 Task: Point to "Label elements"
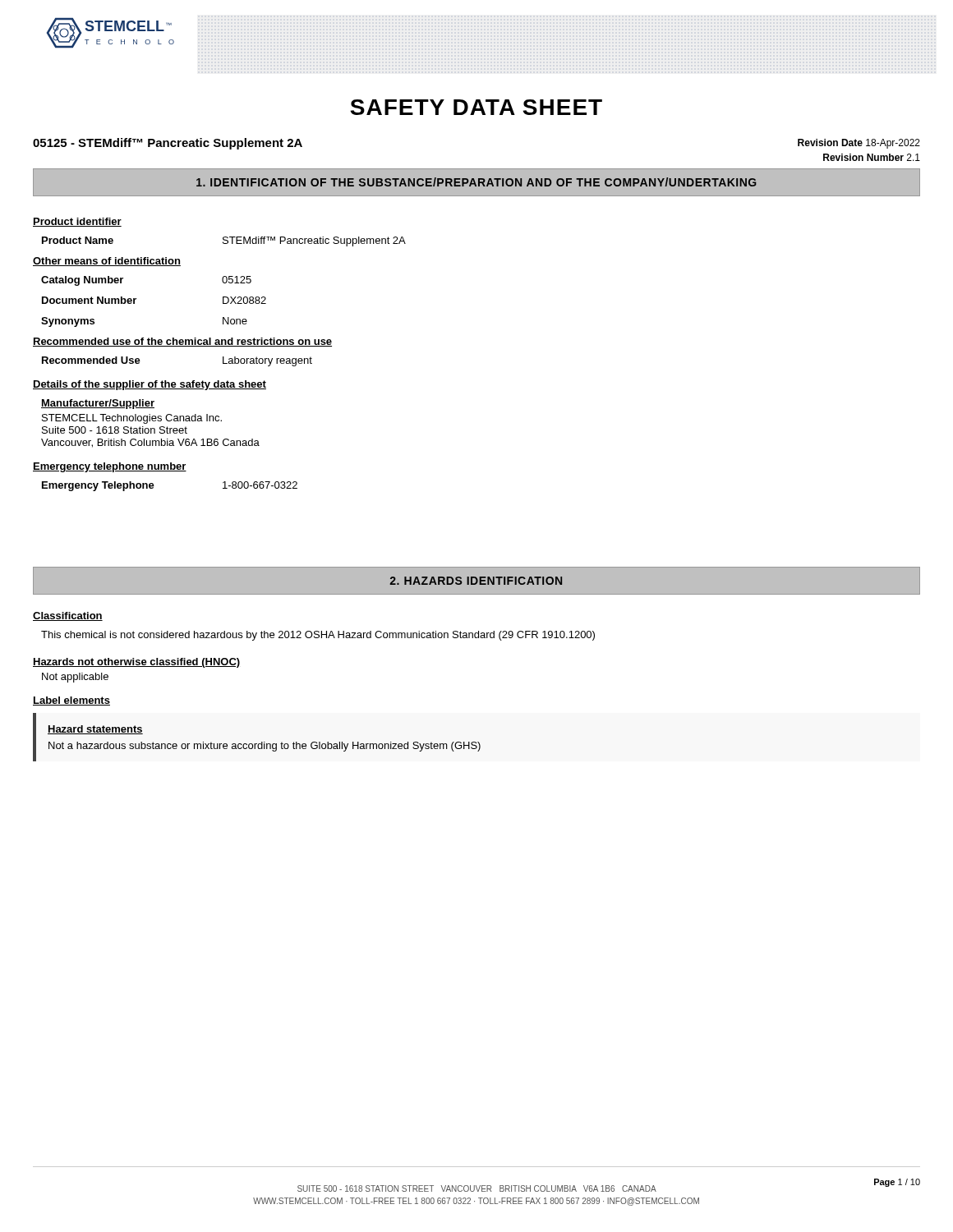pos(71,700)
